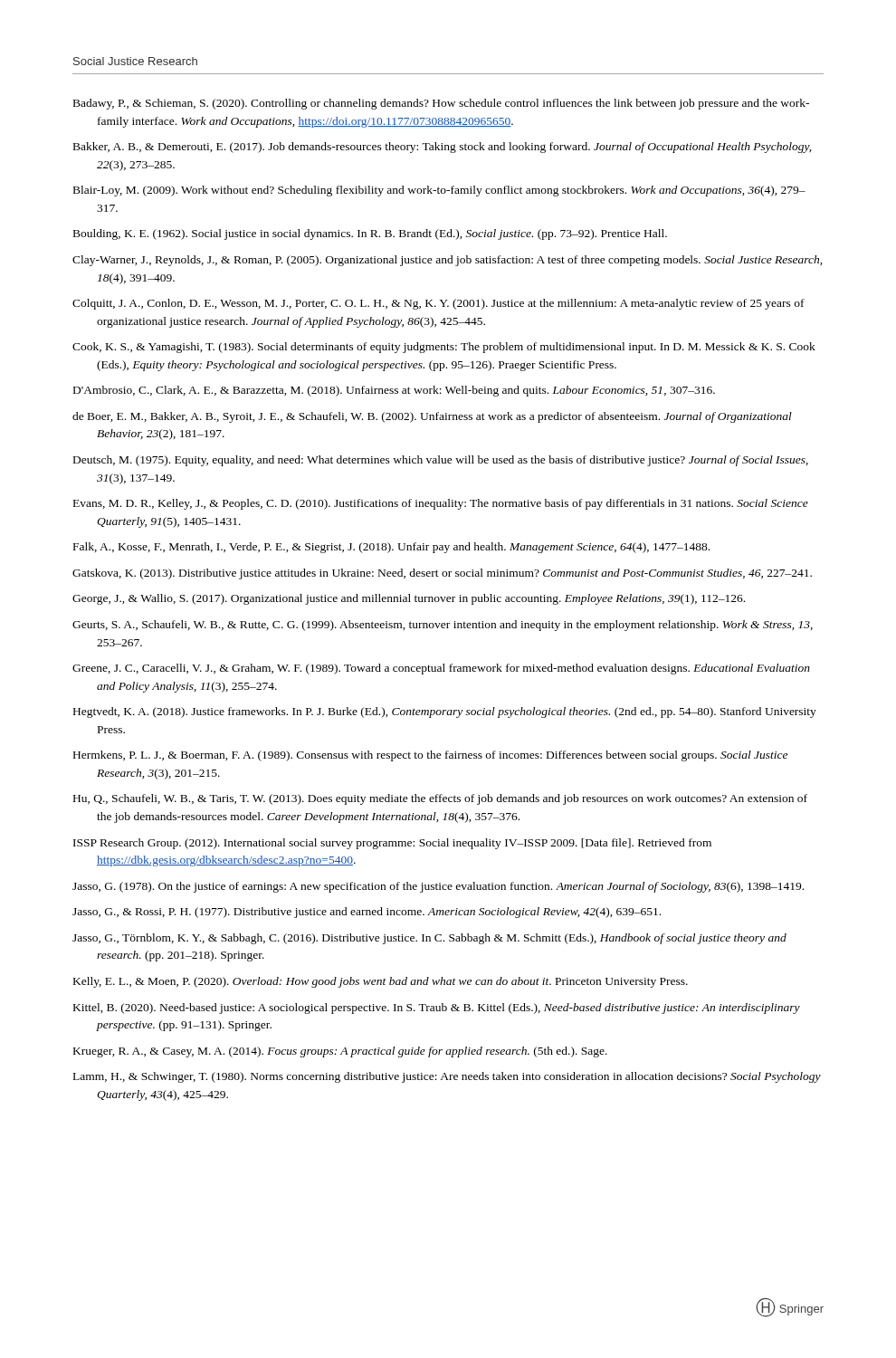Click the passage that begins "ISSP Research Group. (2012). International social survey"
The width and height of the screenshot is (896, 1358).
click(x=392, y=851)
